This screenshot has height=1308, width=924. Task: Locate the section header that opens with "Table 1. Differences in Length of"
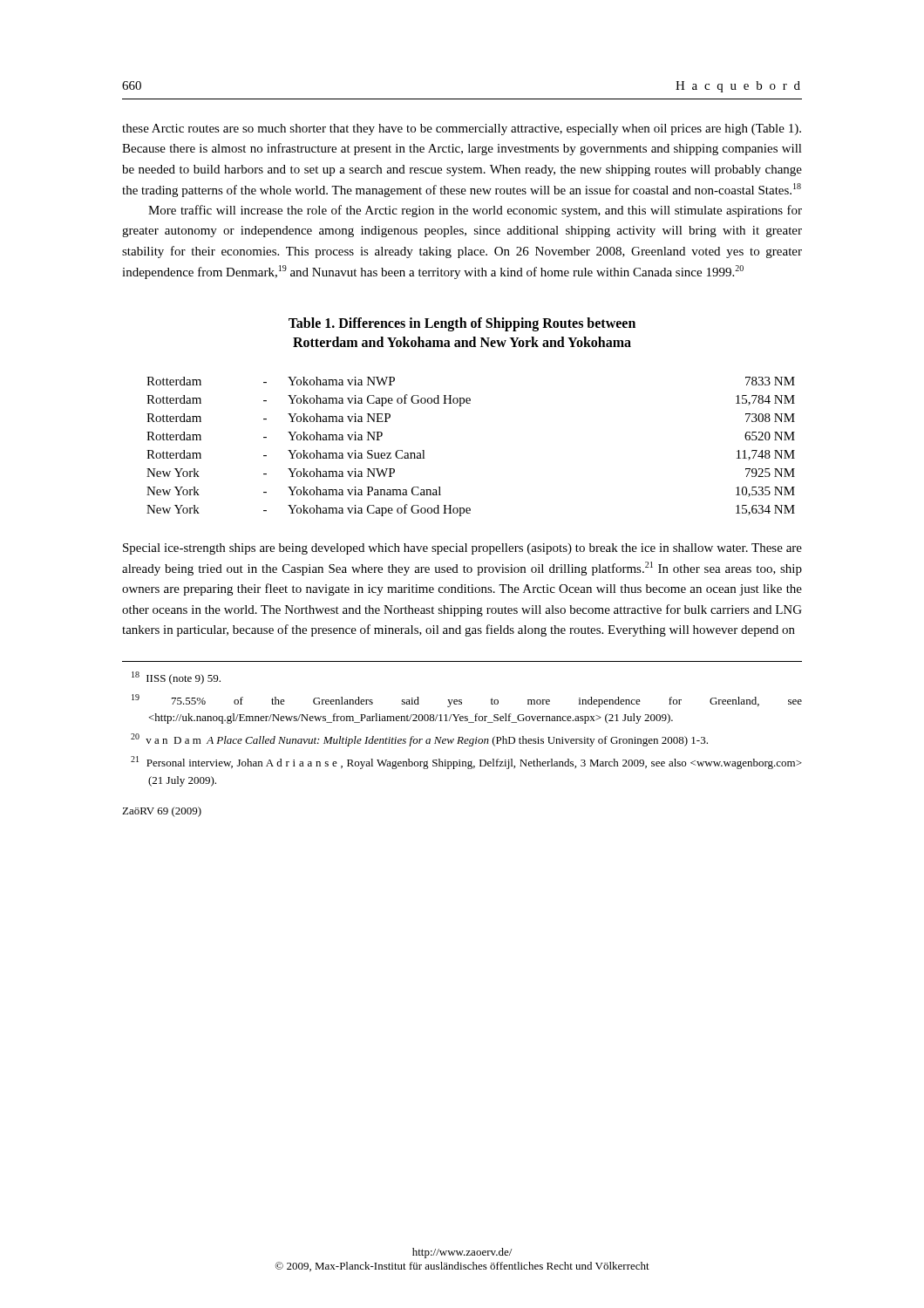(462, 333)
